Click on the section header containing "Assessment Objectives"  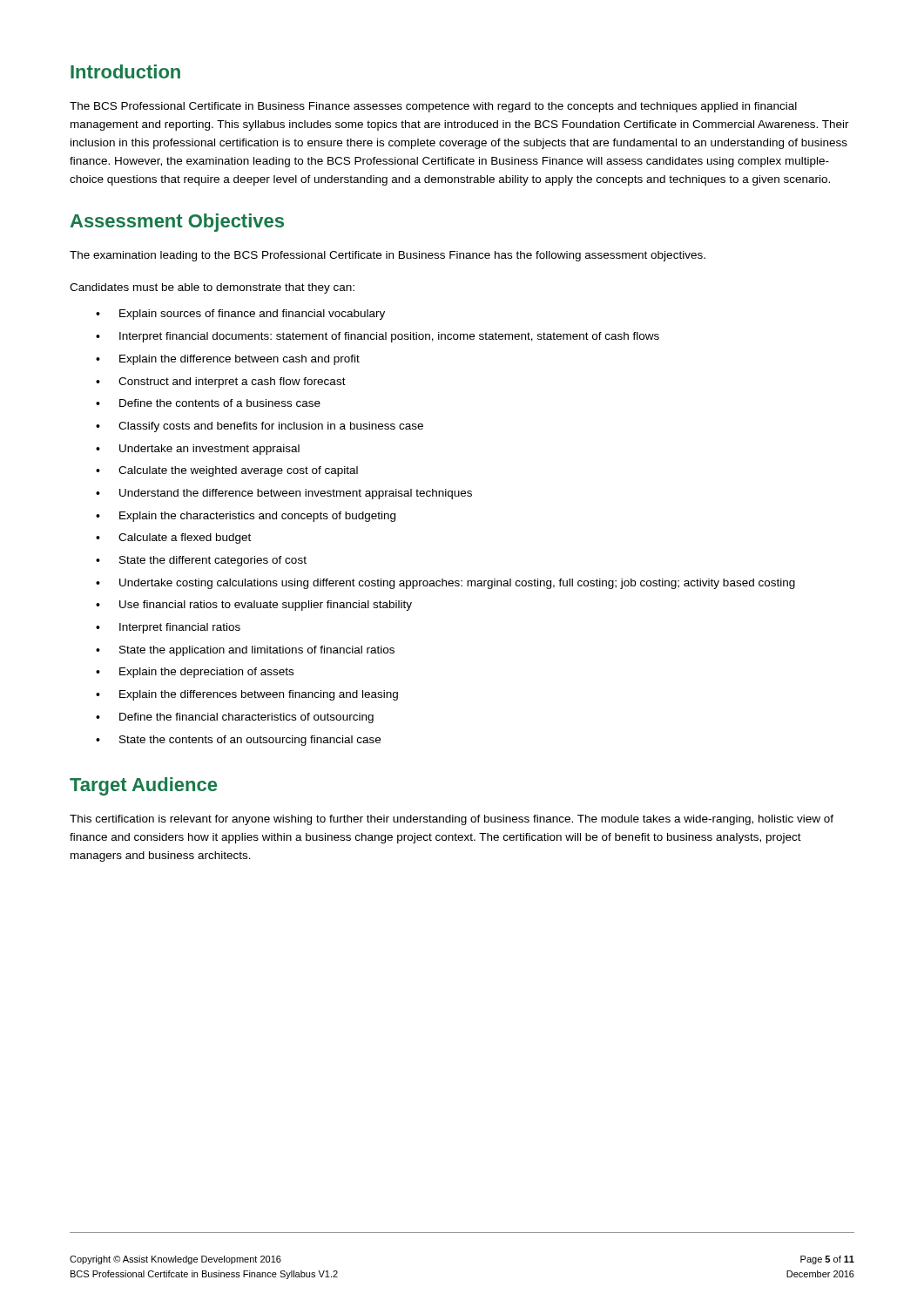(x=177, y=221)
